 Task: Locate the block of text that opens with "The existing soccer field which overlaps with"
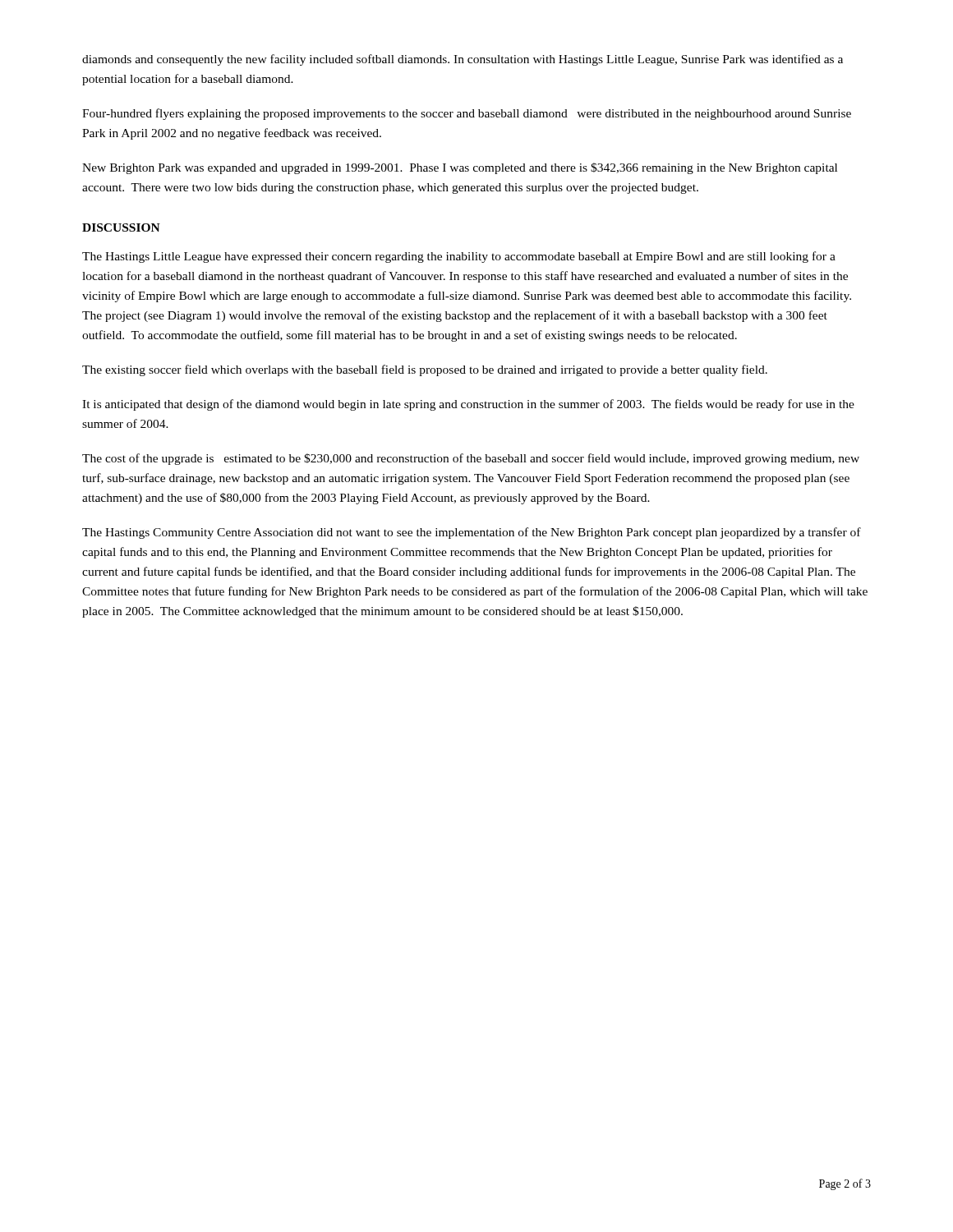[425, 369]
